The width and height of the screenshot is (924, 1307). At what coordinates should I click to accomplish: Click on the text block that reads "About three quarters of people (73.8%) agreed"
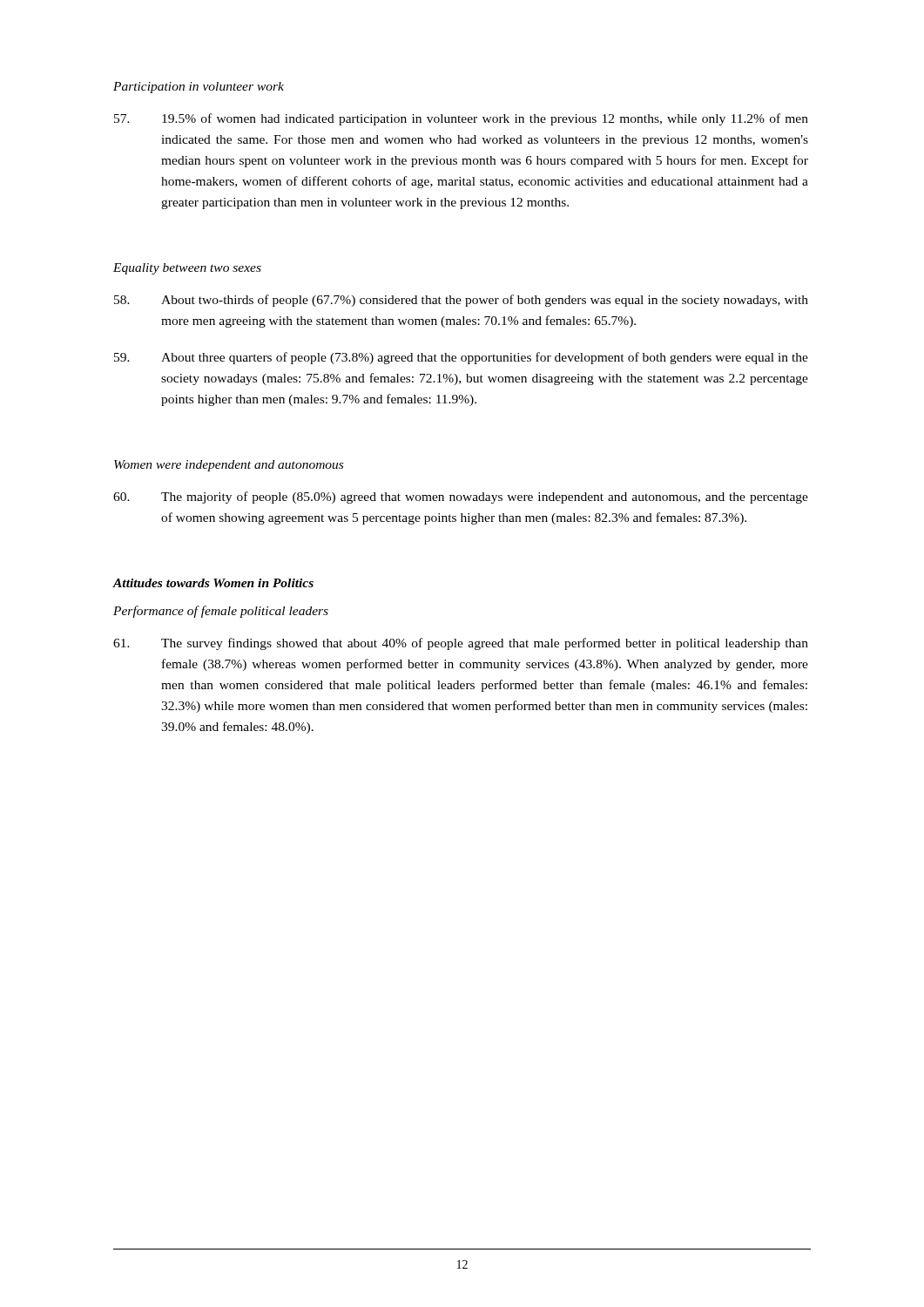(461, 378)
